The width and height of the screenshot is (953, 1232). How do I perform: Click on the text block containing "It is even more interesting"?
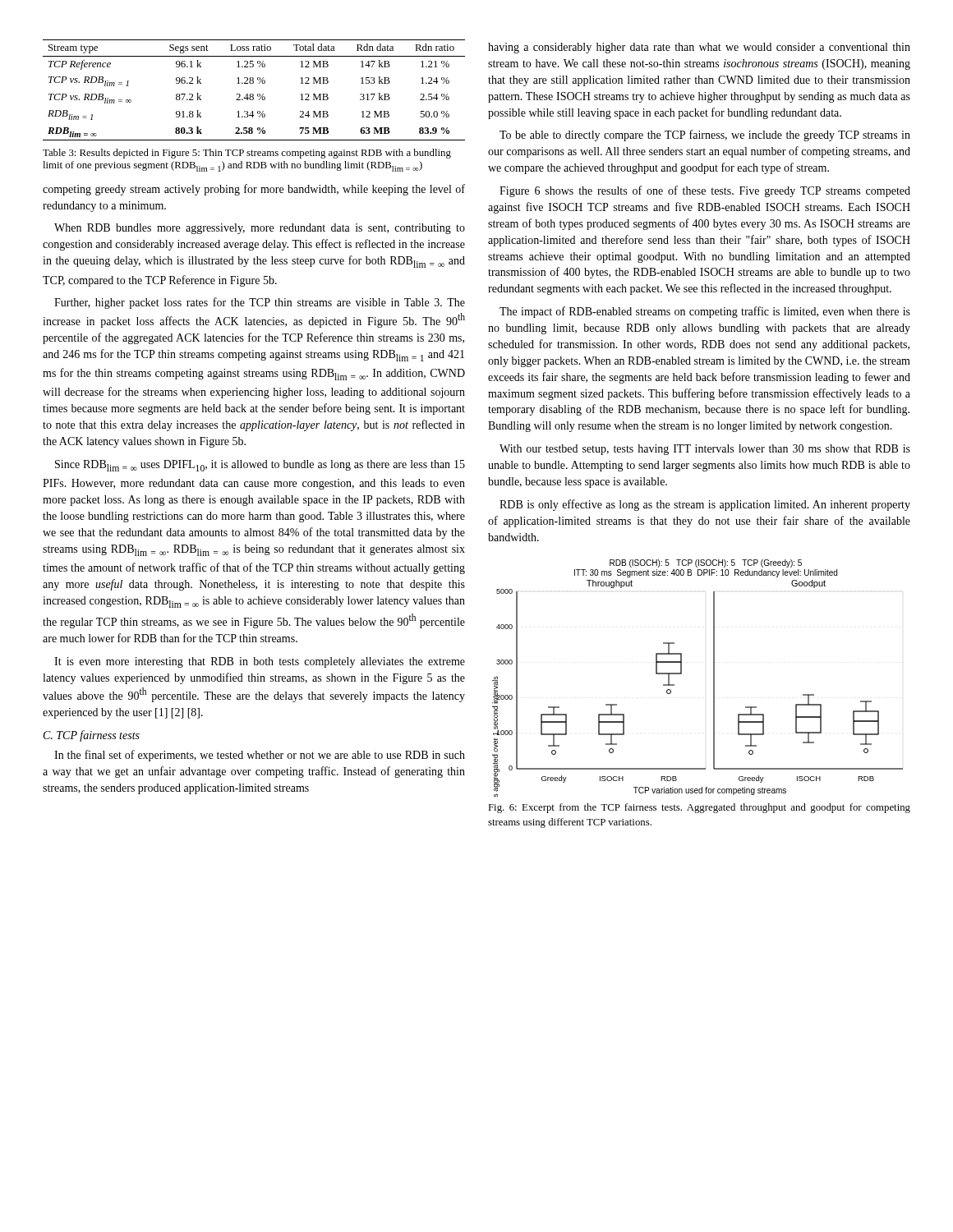coord(254,687)
